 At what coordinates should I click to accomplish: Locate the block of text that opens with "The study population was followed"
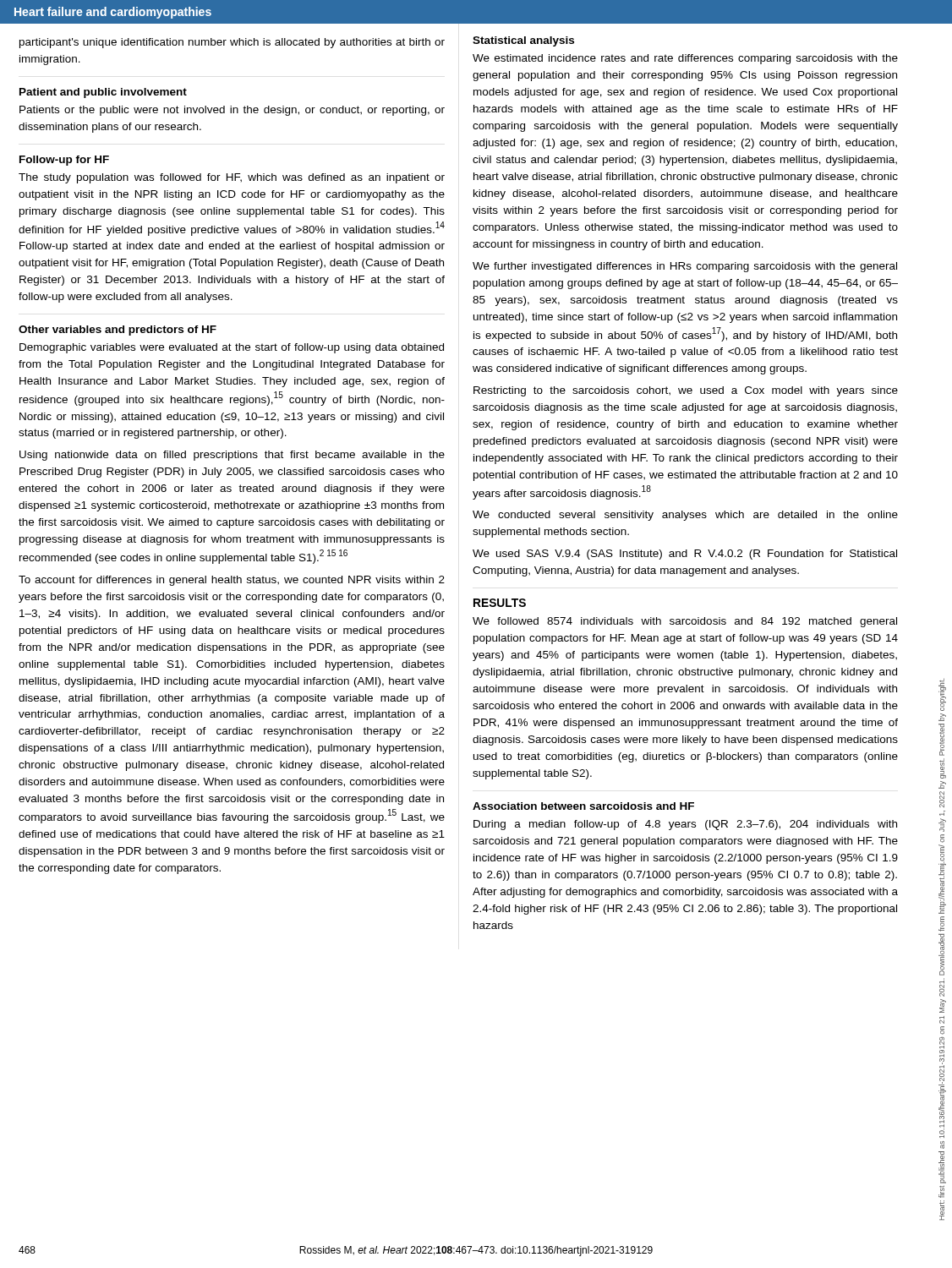point(232,237)
